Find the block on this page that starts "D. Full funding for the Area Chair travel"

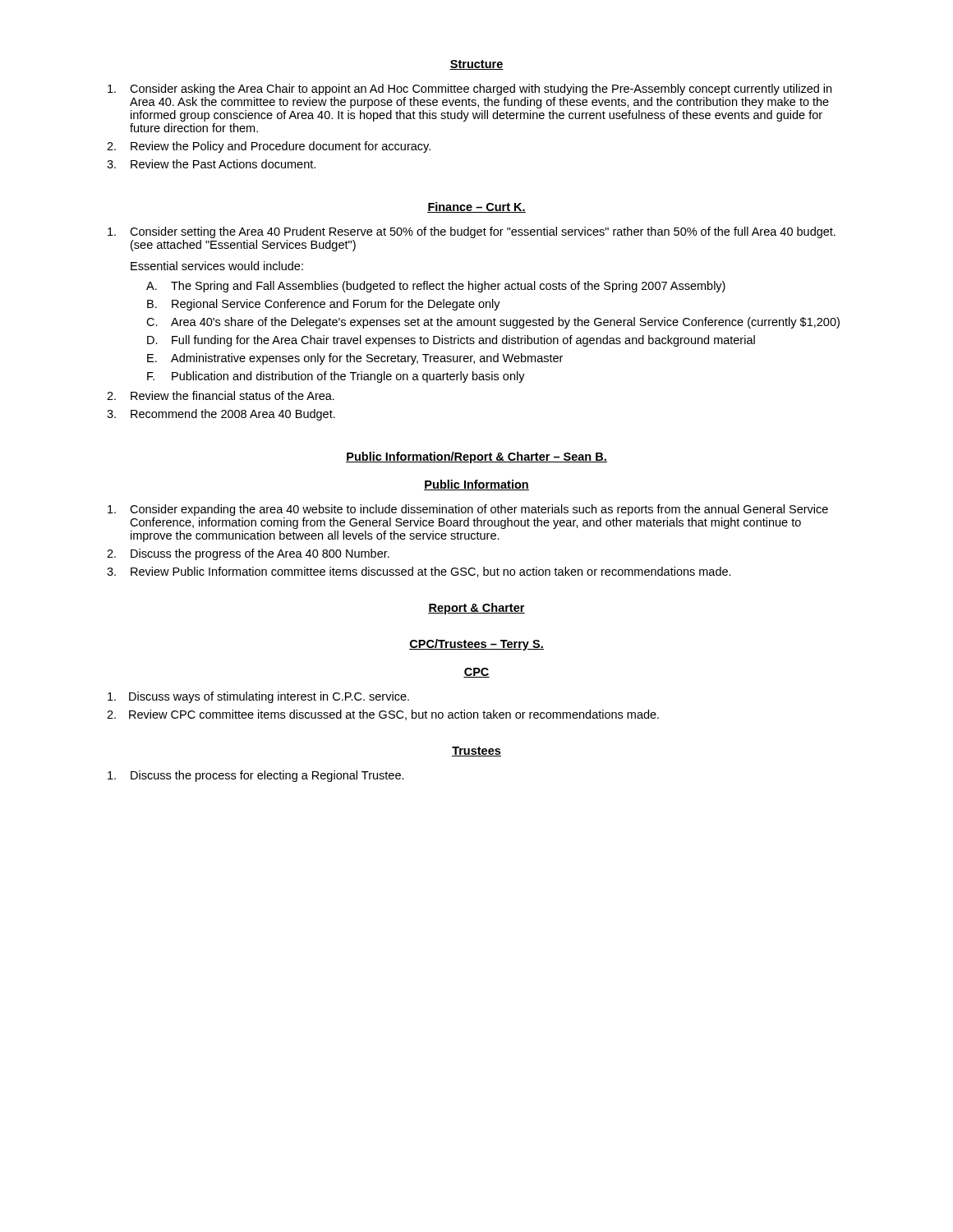451,340
